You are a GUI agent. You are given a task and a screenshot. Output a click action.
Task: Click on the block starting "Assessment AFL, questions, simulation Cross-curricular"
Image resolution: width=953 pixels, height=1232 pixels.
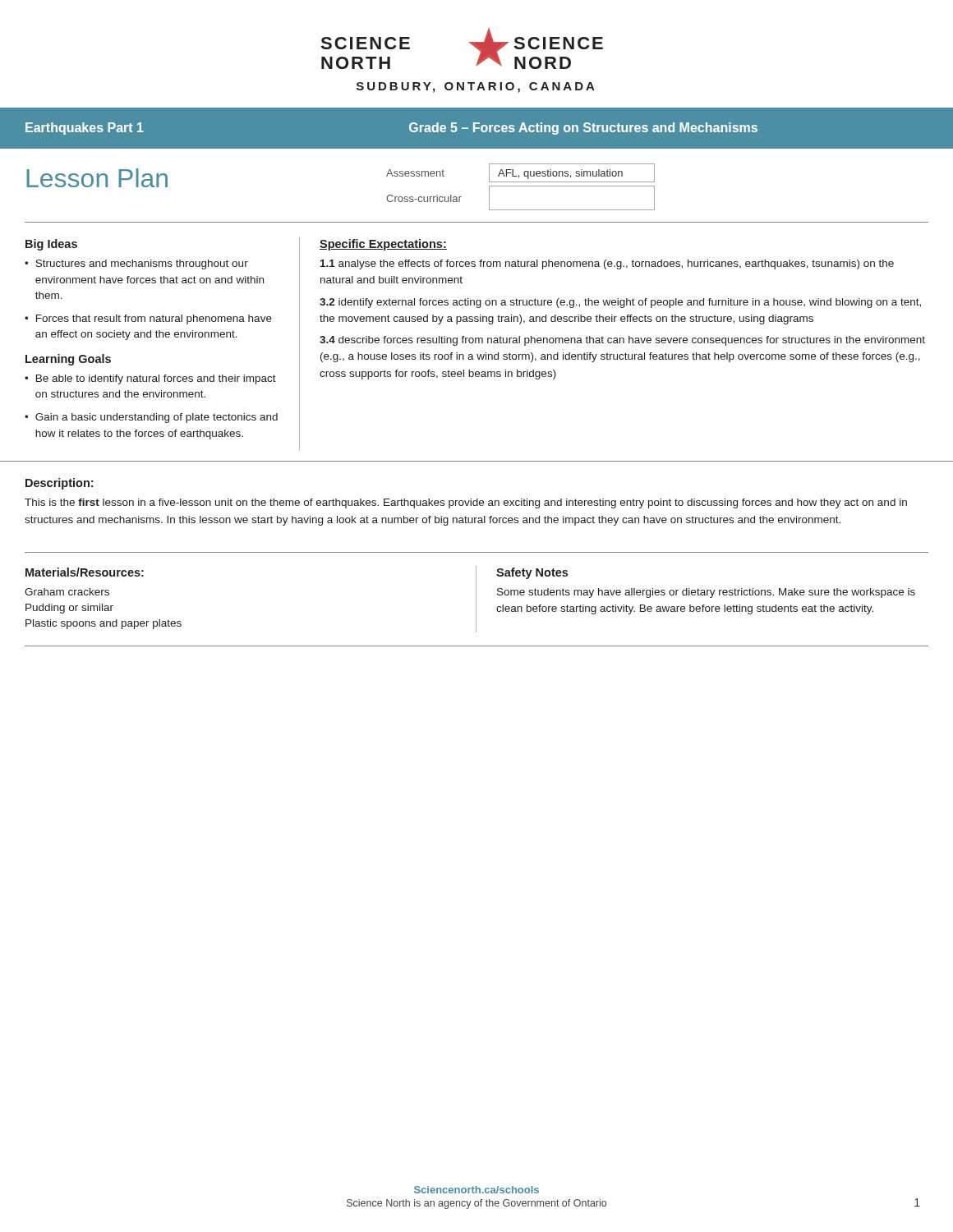pyautogui.click(x=657, y=187)
